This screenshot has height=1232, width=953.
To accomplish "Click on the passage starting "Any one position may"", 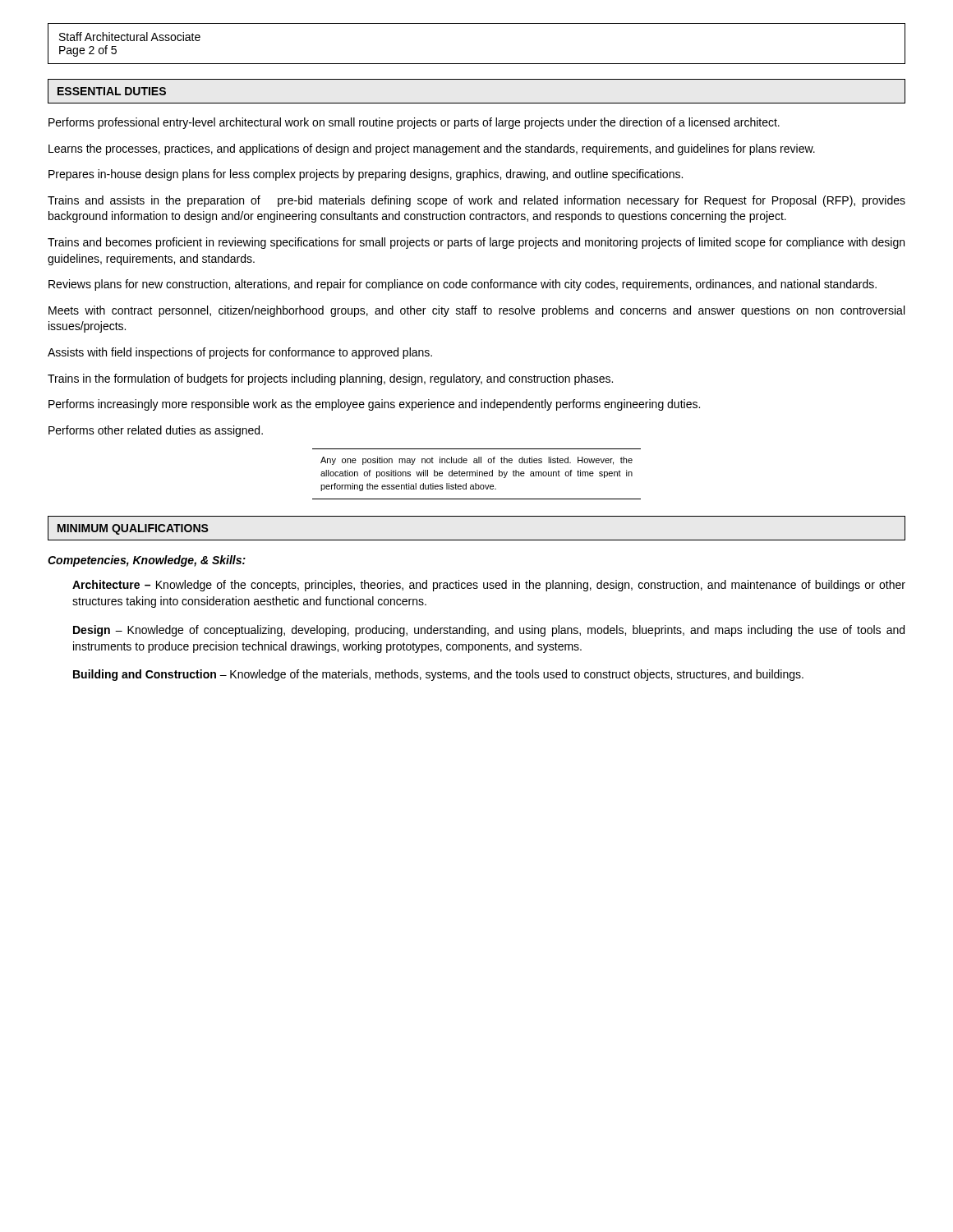I will tap(476, 473).
